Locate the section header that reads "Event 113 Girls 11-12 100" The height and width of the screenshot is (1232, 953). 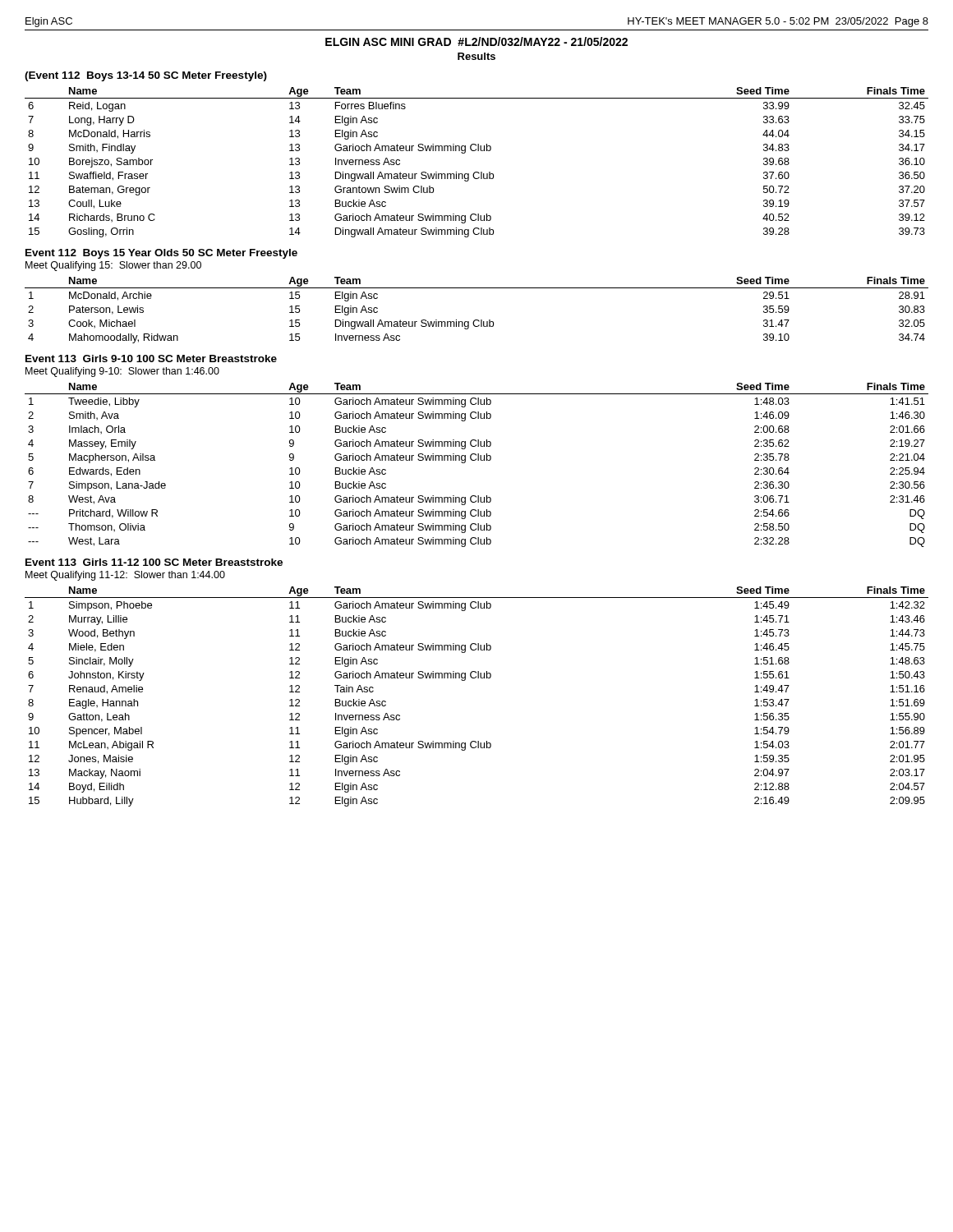click(x=154, y=562)
